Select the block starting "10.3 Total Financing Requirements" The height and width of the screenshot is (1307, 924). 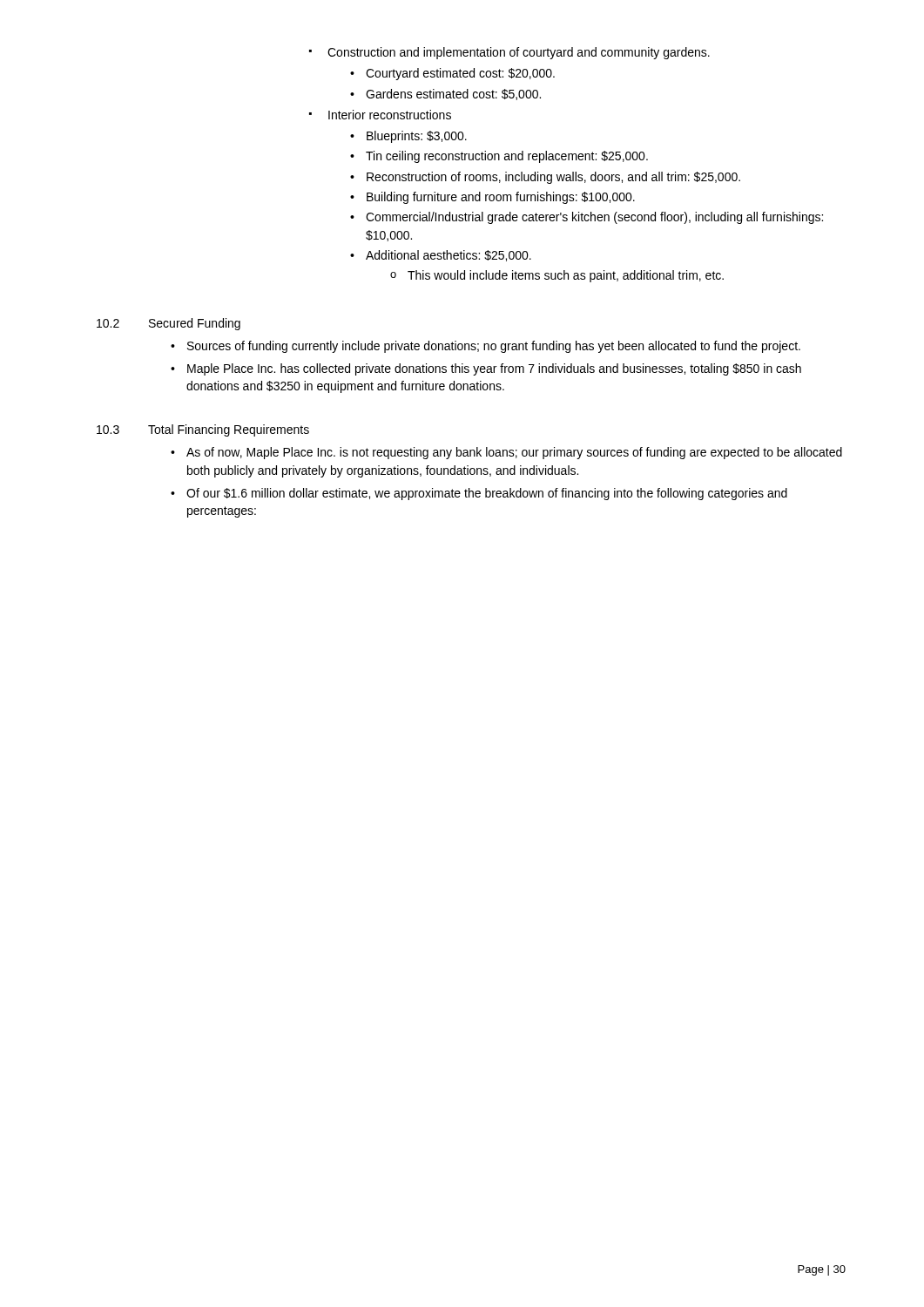[203, 430]
